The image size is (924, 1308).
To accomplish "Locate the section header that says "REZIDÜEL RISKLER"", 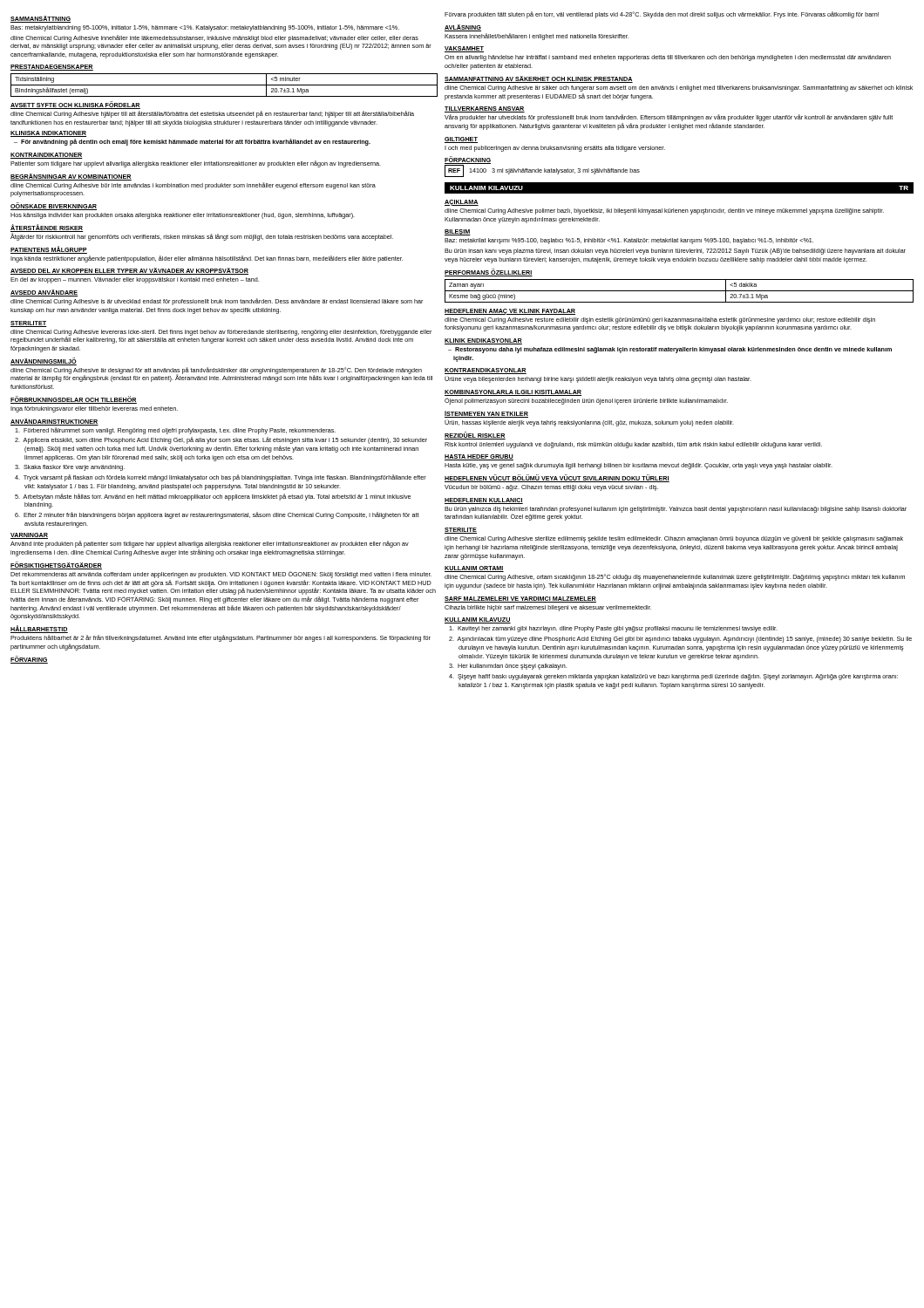I will (x=475, y=435).
